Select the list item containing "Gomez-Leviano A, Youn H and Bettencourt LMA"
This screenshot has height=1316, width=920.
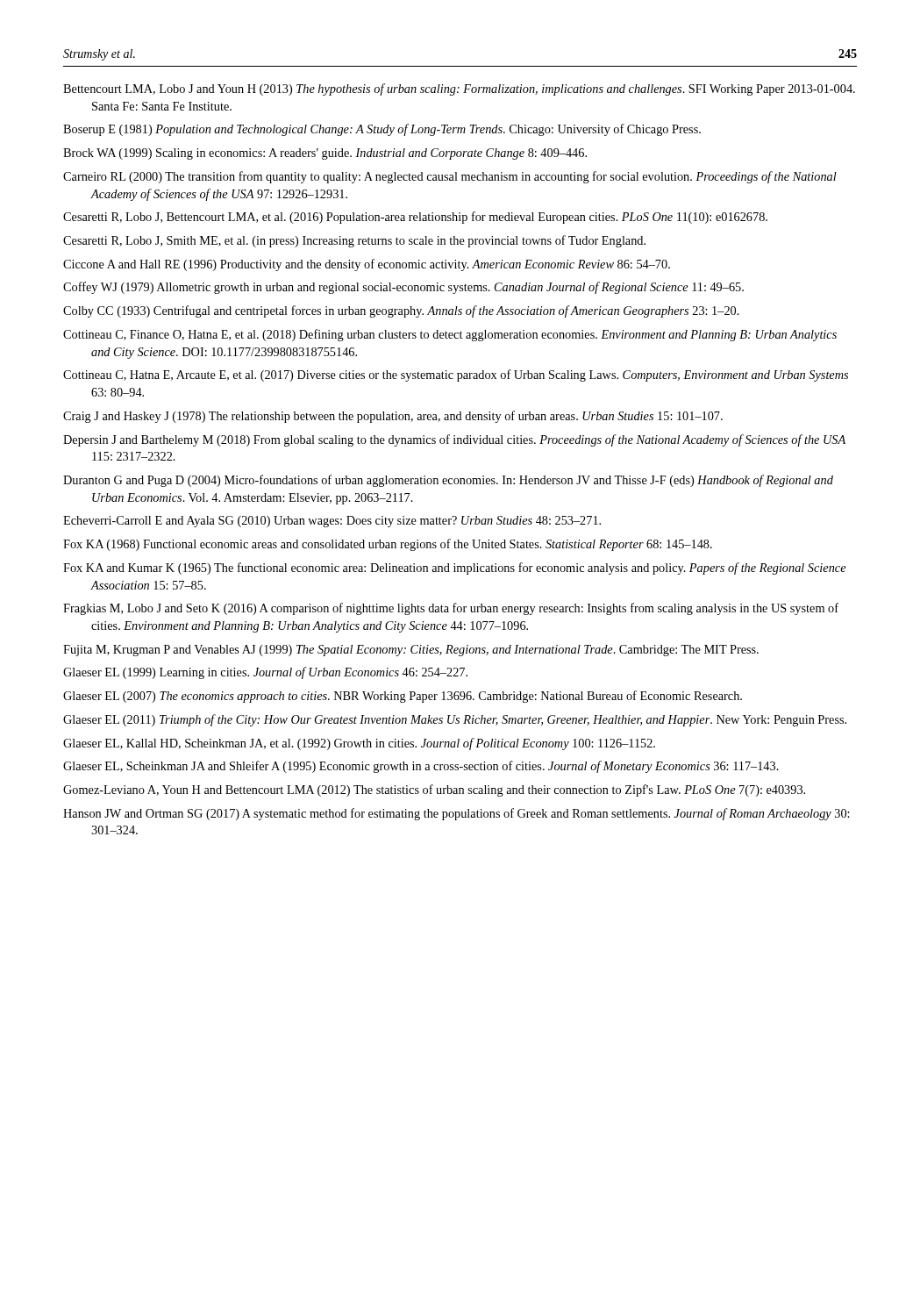[435, 790]
